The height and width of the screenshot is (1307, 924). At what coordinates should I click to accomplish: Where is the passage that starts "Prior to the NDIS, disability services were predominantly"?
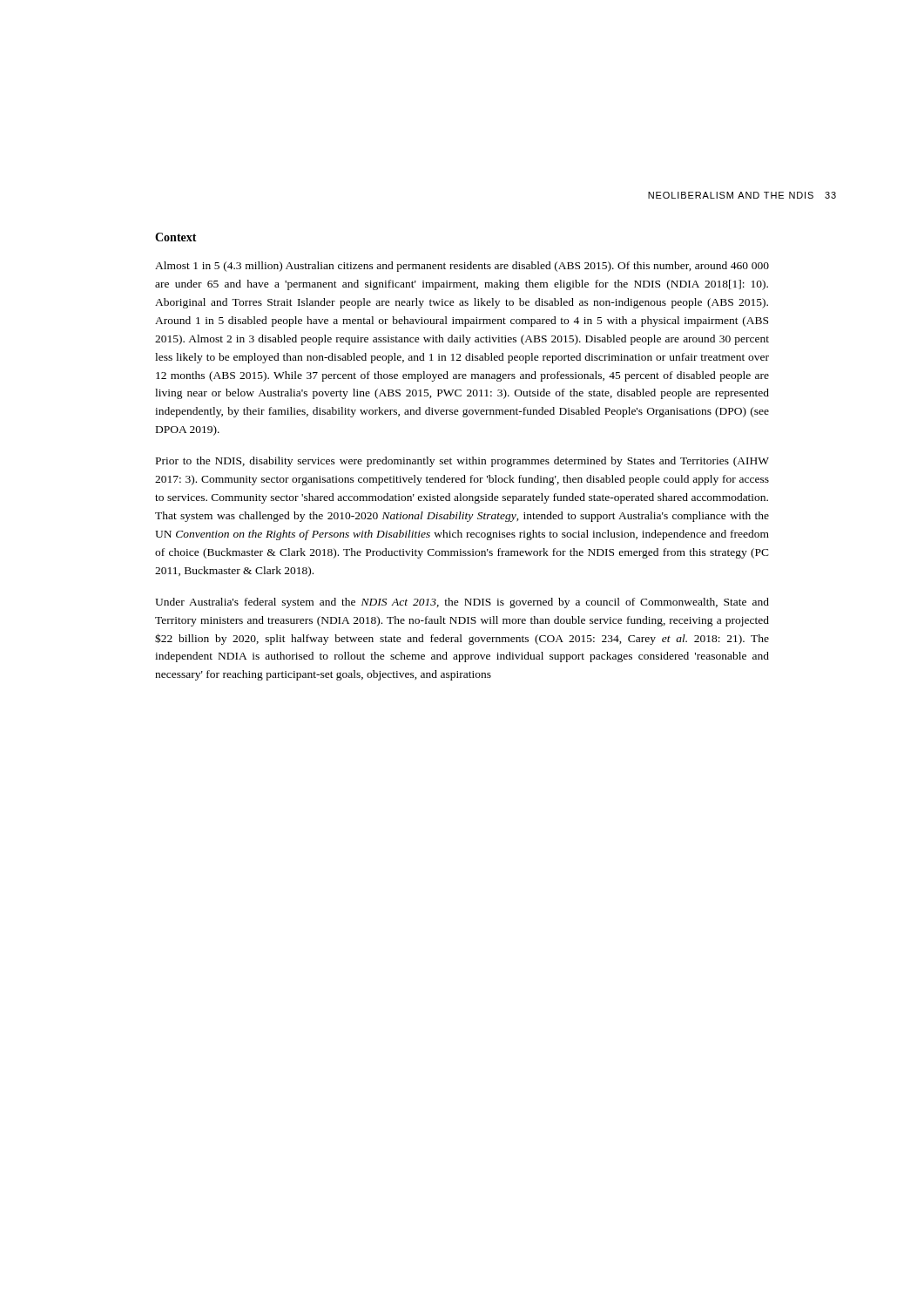pos(462,515)
